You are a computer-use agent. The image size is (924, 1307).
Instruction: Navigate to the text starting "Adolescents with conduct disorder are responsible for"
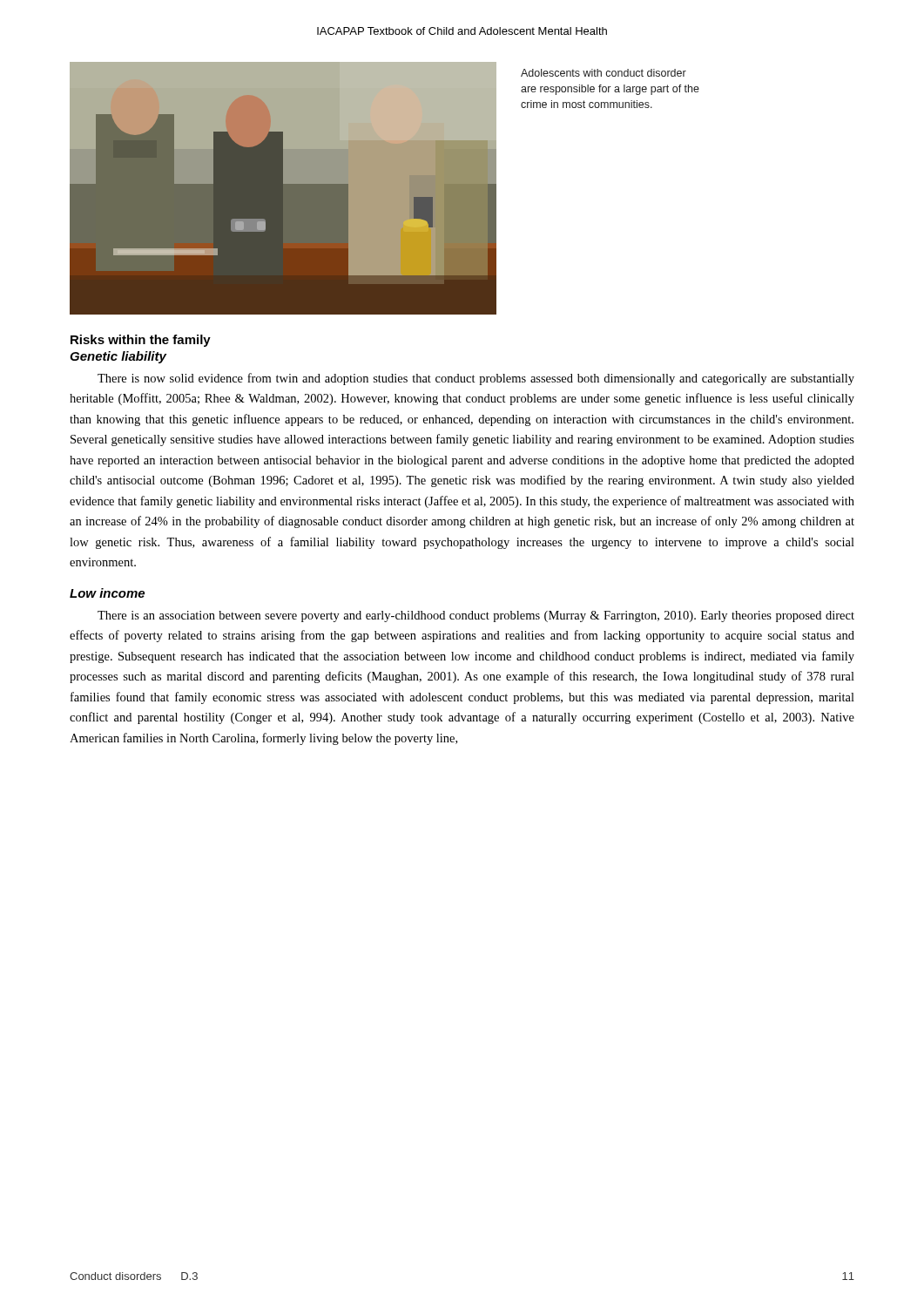point(610,89)
